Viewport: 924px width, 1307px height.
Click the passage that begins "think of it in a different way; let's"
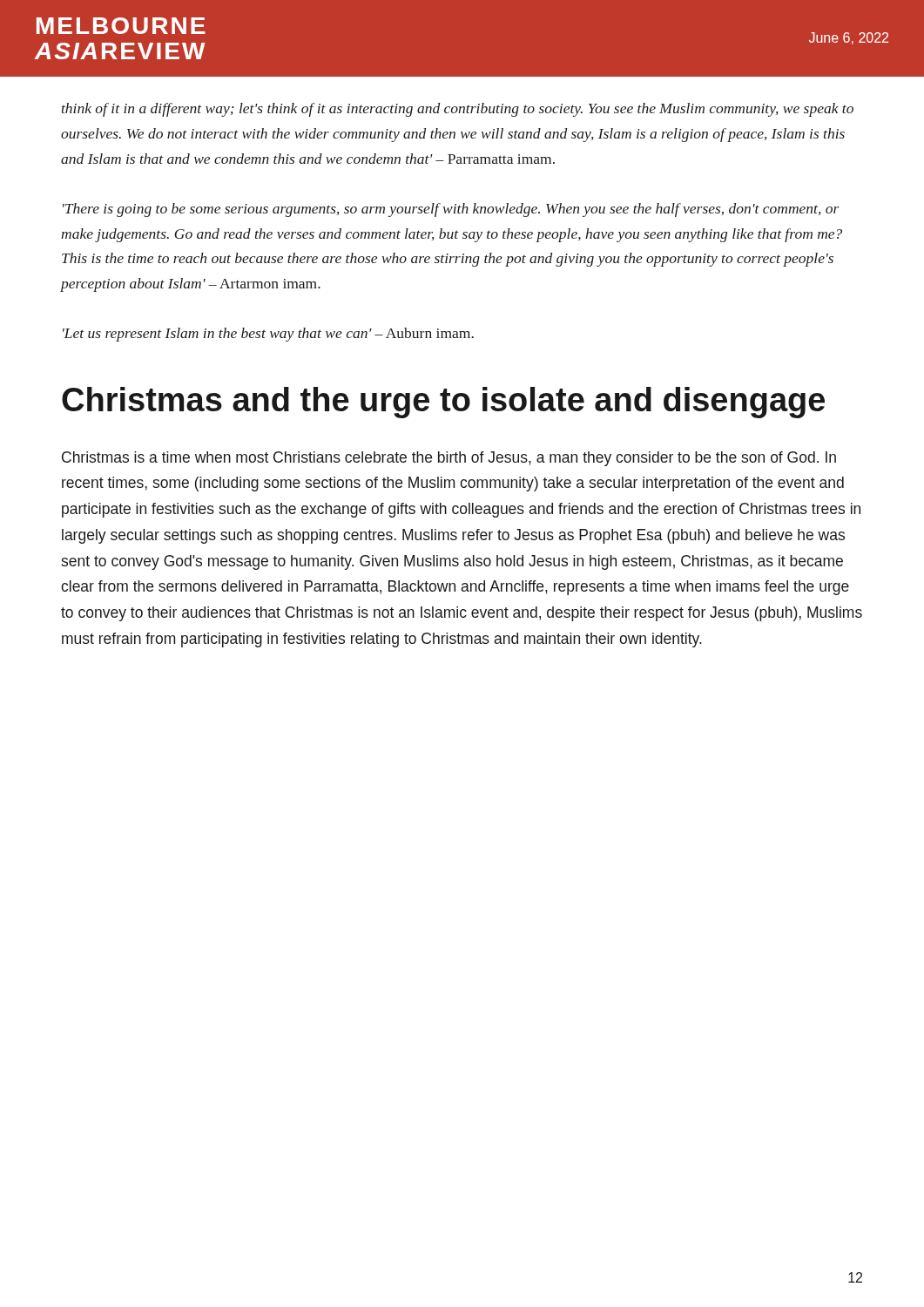click(x=457, y=133)
